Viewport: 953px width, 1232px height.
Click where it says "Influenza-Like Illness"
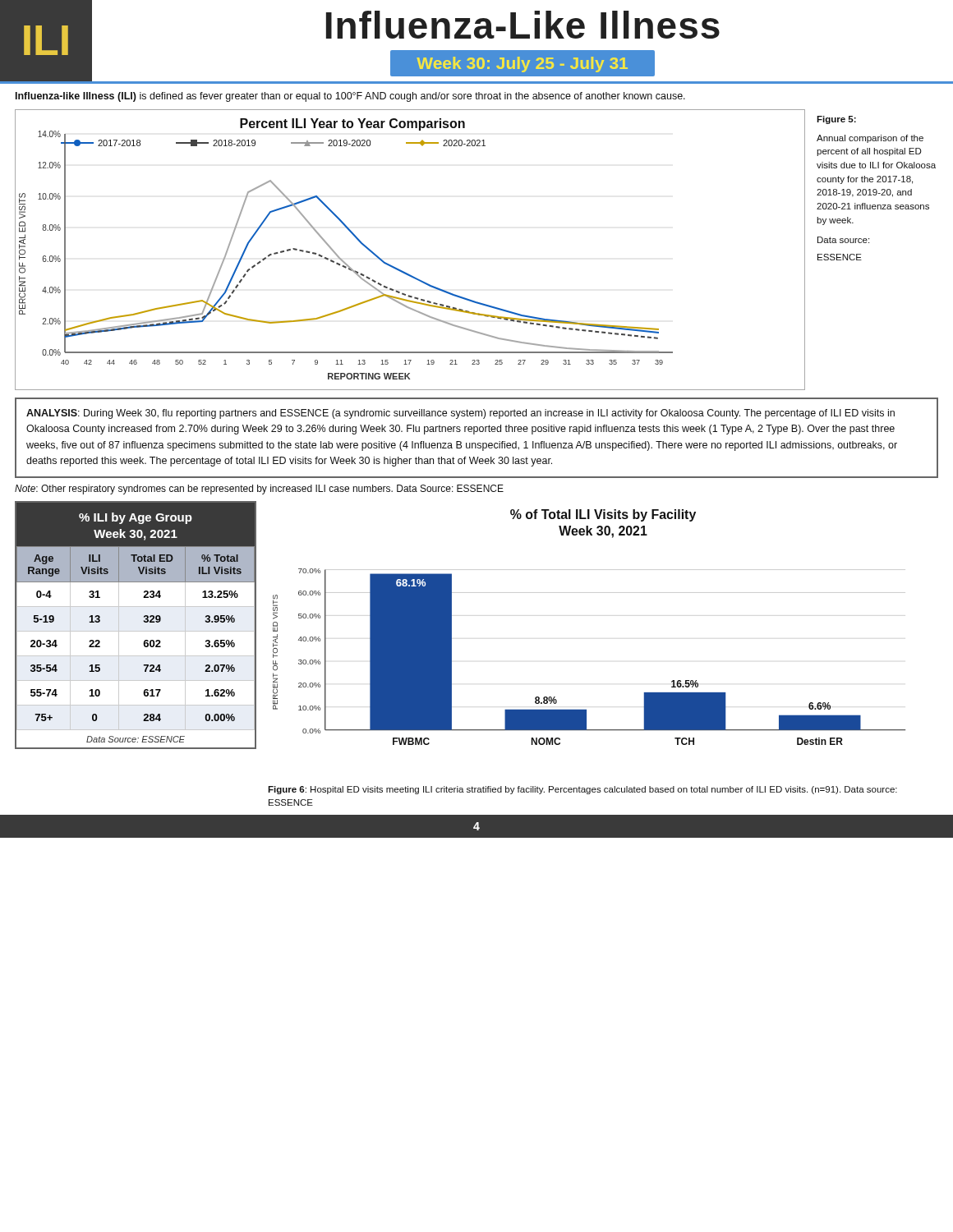point(523,26)
